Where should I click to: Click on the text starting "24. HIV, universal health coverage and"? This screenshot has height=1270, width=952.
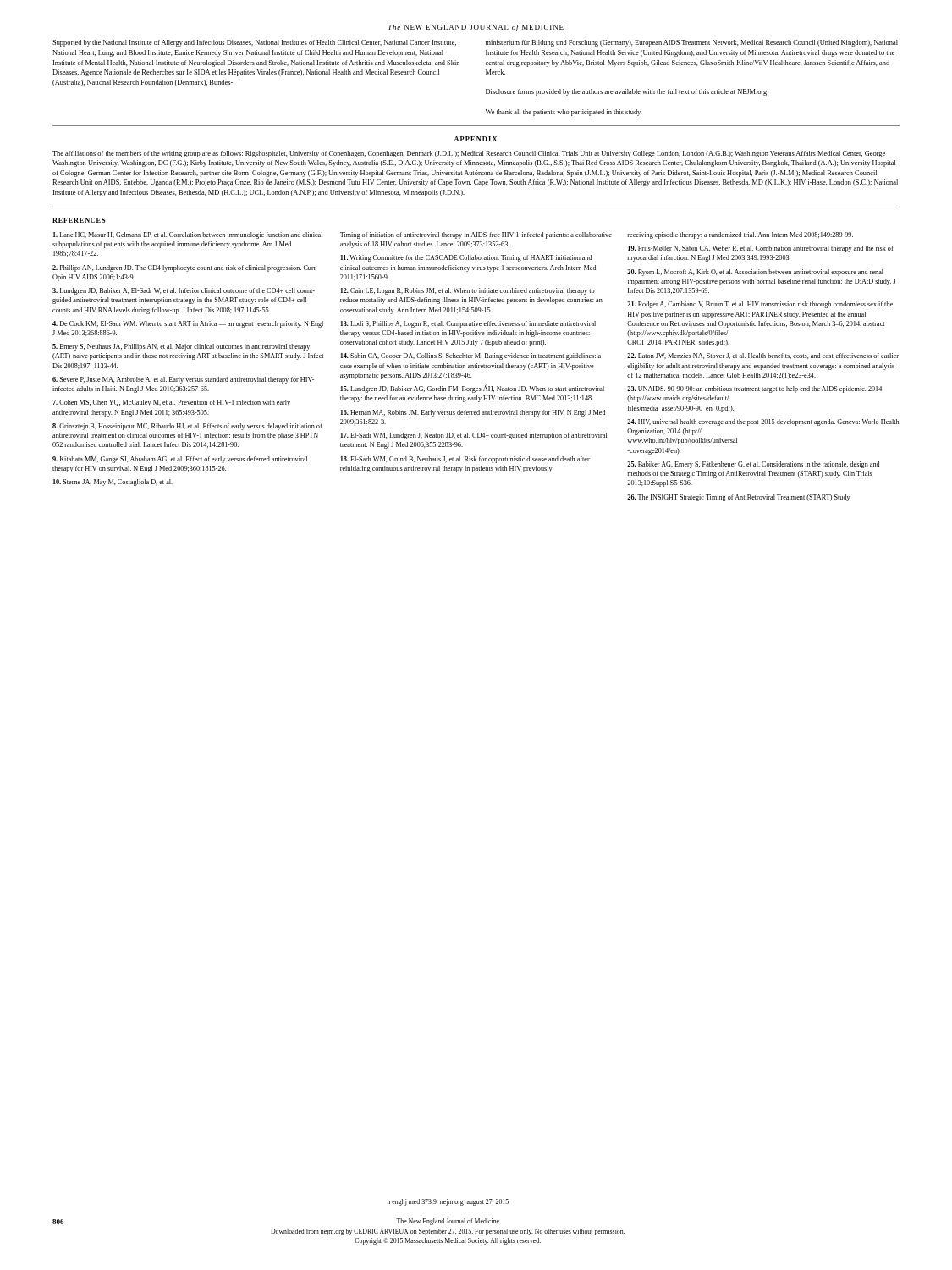(x=763, y=422)
